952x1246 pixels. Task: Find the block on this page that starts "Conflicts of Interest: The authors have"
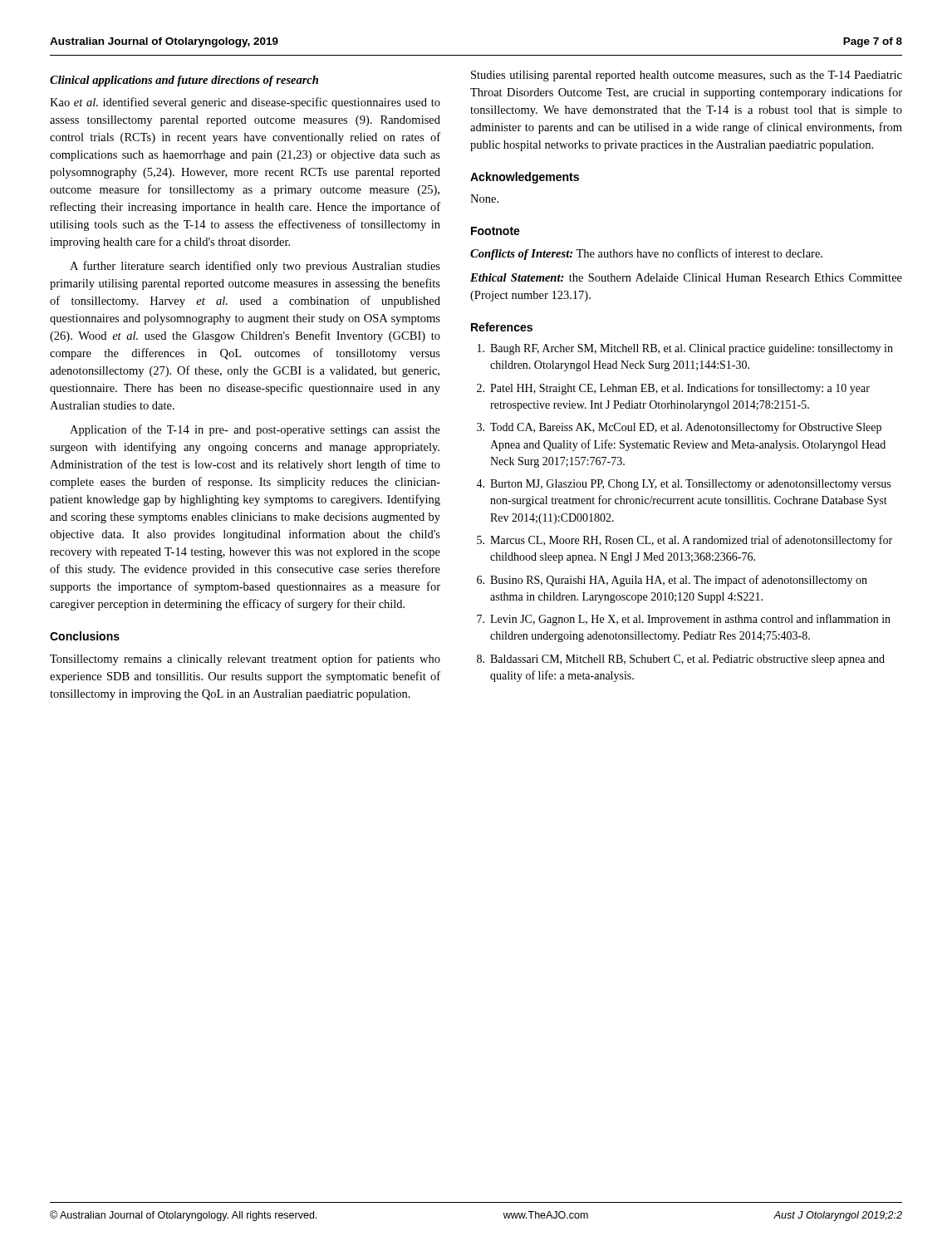(686, 254)
